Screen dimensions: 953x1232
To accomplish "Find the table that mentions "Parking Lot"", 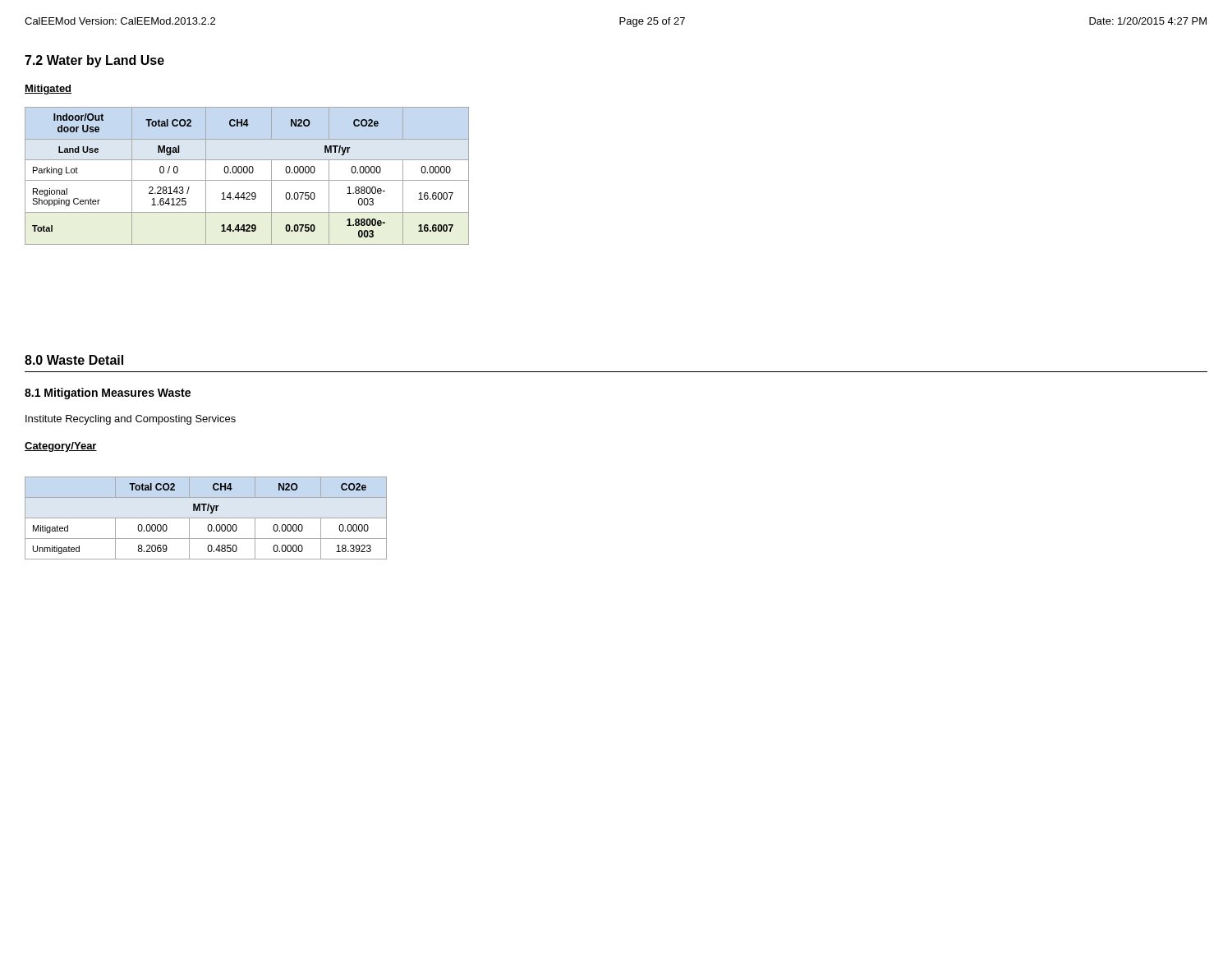I will point(247,176).
